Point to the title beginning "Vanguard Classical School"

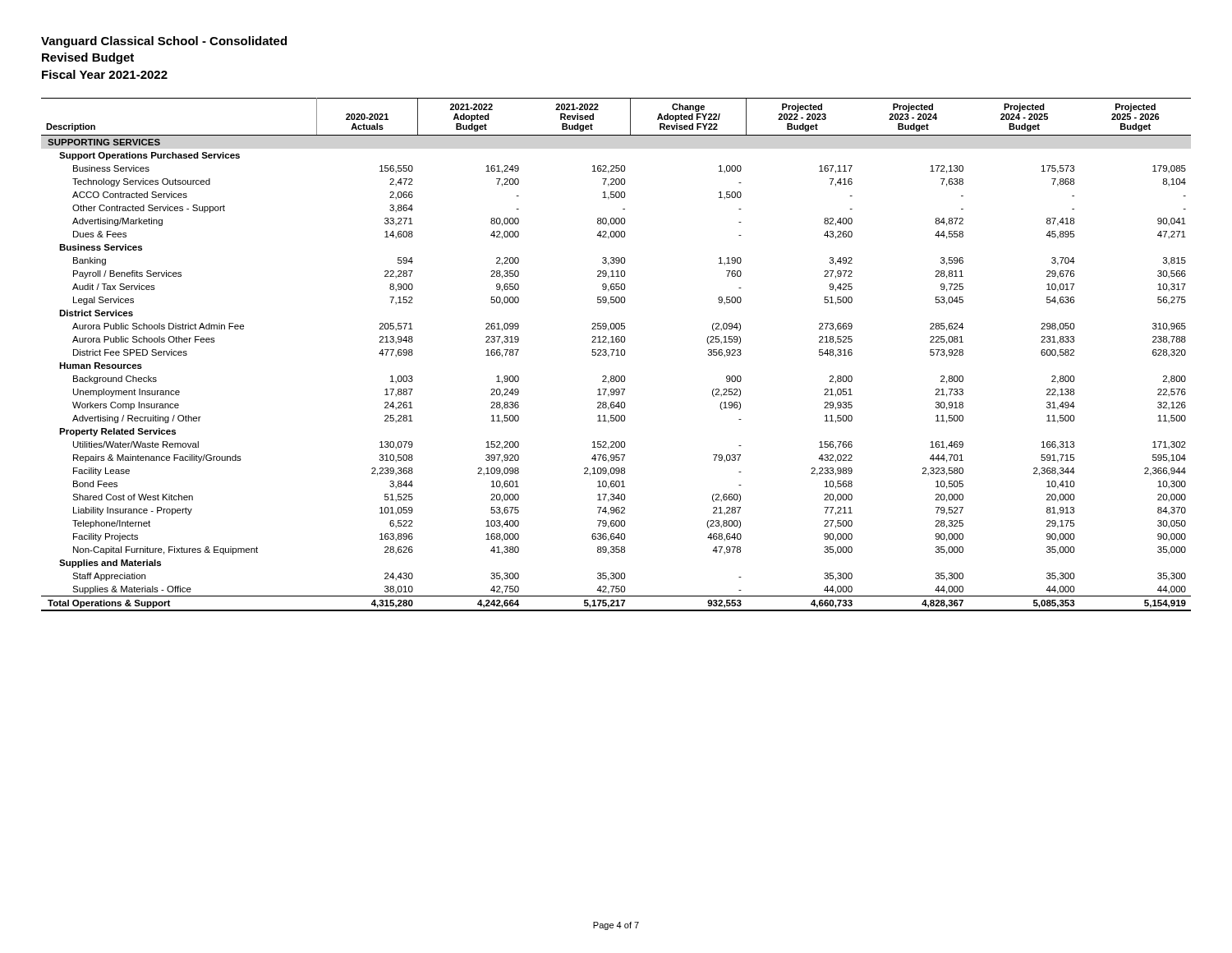click(164, 42)
